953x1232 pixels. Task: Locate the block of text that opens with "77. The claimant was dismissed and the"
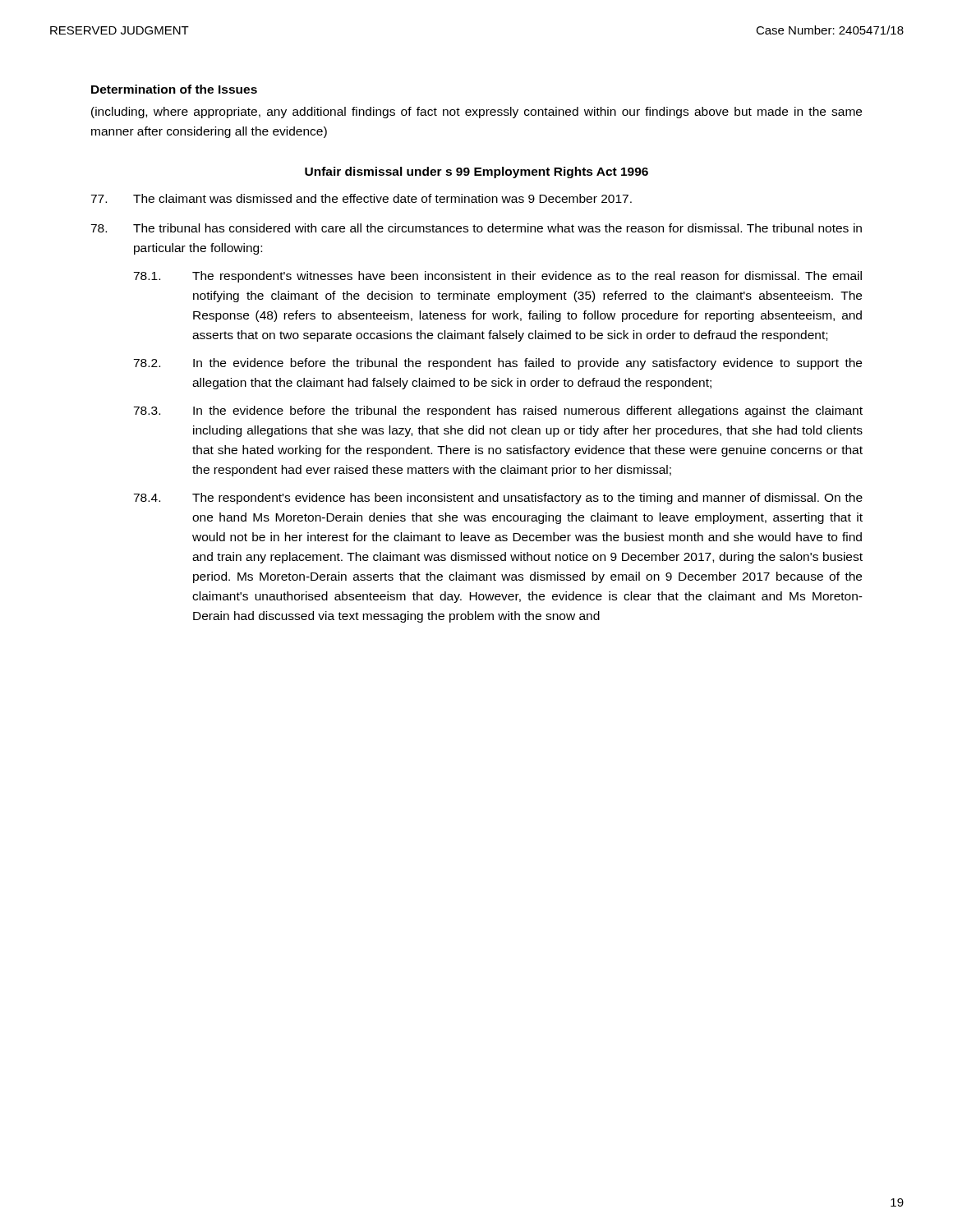(x=476, y=199)
